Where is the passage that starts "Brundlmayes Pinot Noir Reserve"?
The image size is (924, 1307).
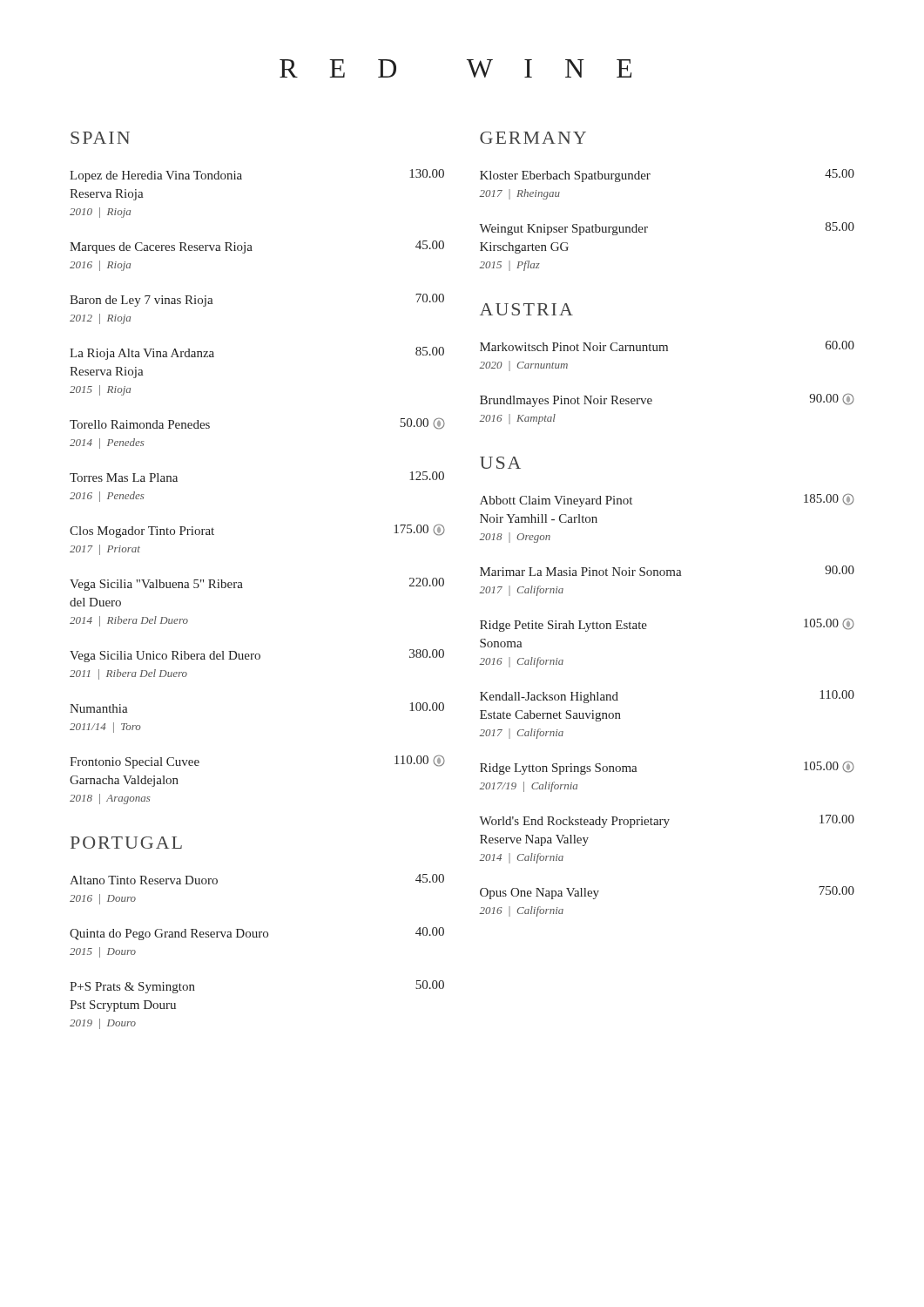click(x=567, y=400)
